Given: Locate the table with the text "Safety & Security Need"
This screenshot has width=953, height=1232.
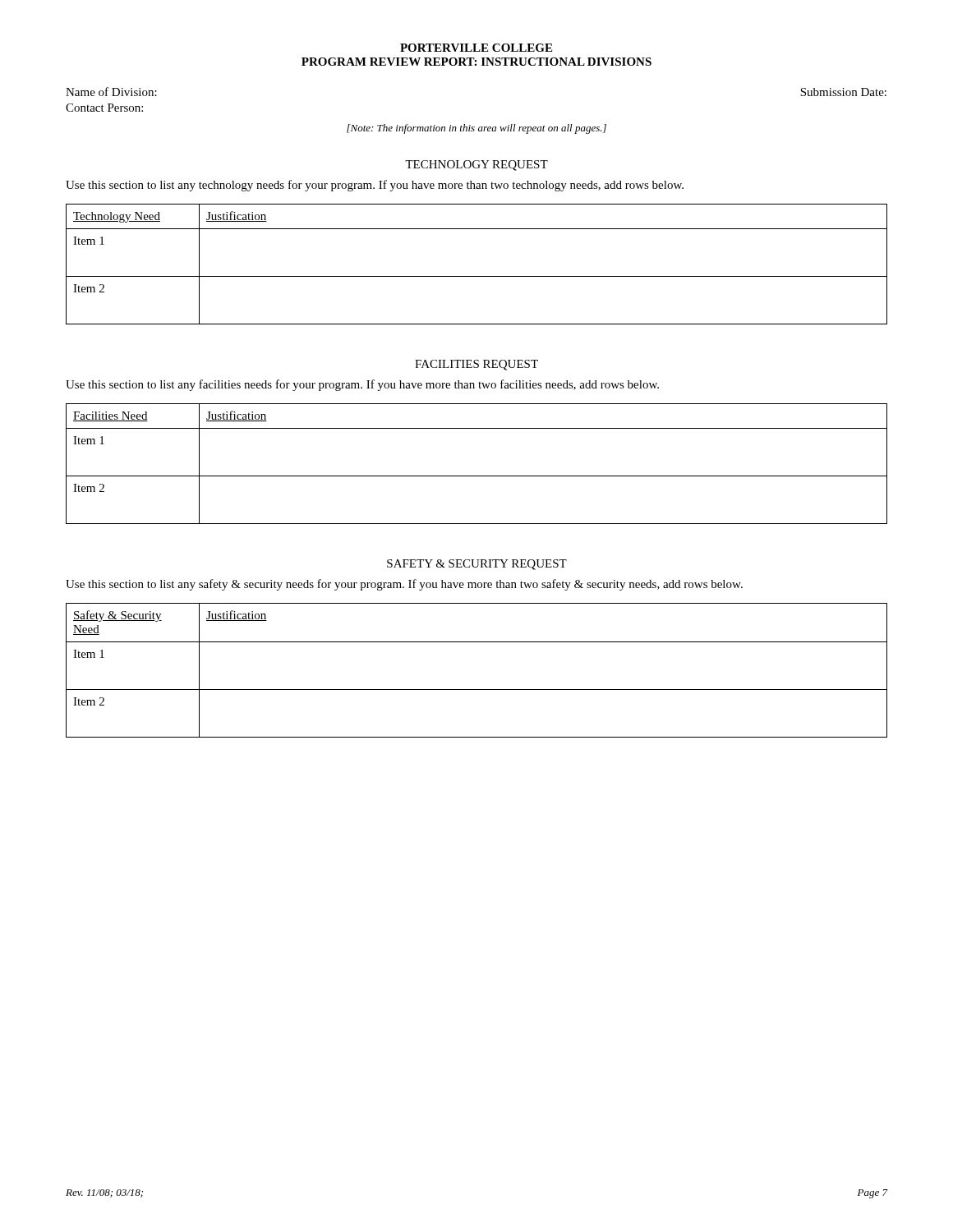Looking at the screenshot, I should tap(476, 670).
